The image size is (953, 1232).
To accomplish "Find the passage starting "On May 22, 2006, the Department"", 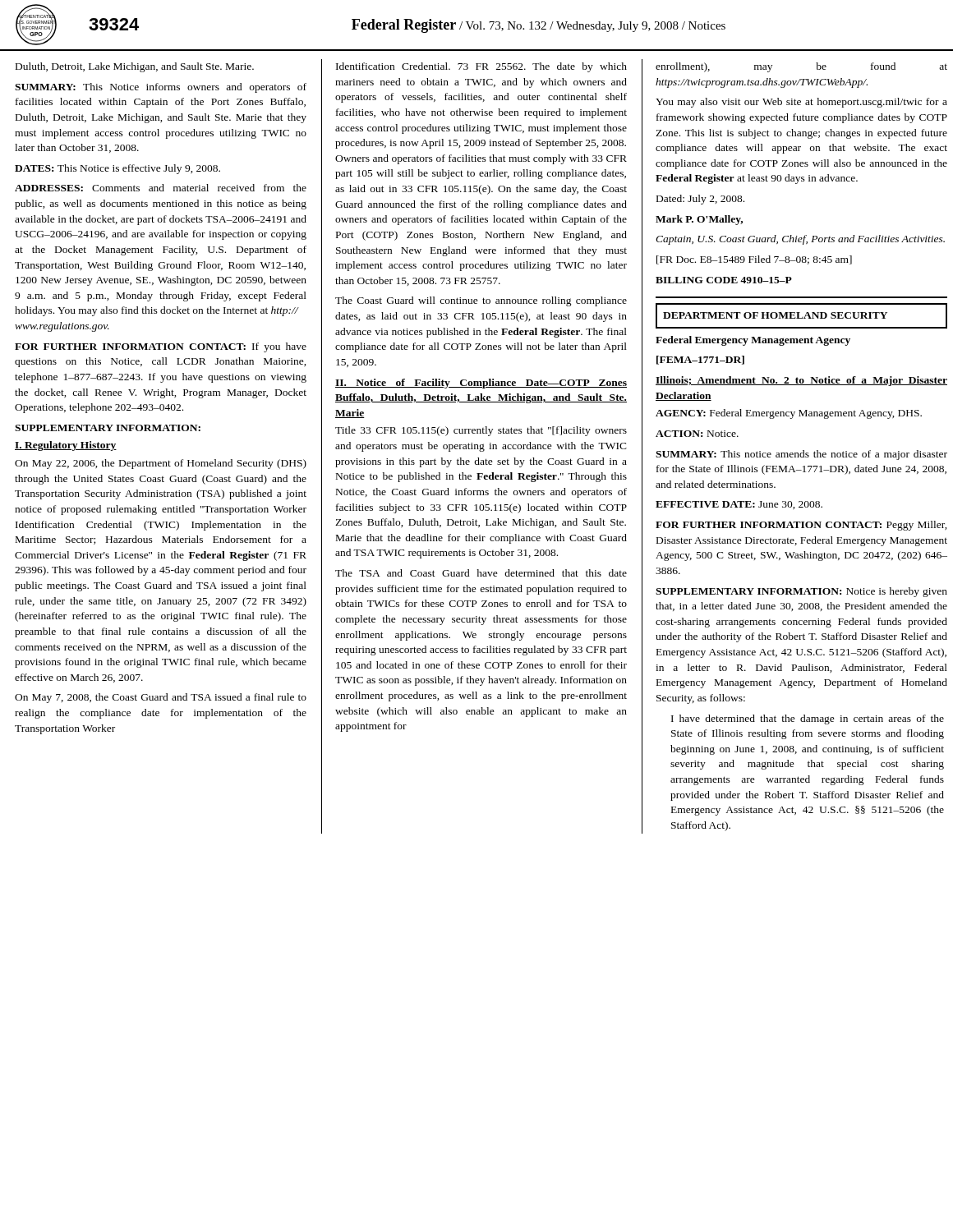I will point(161,571).
